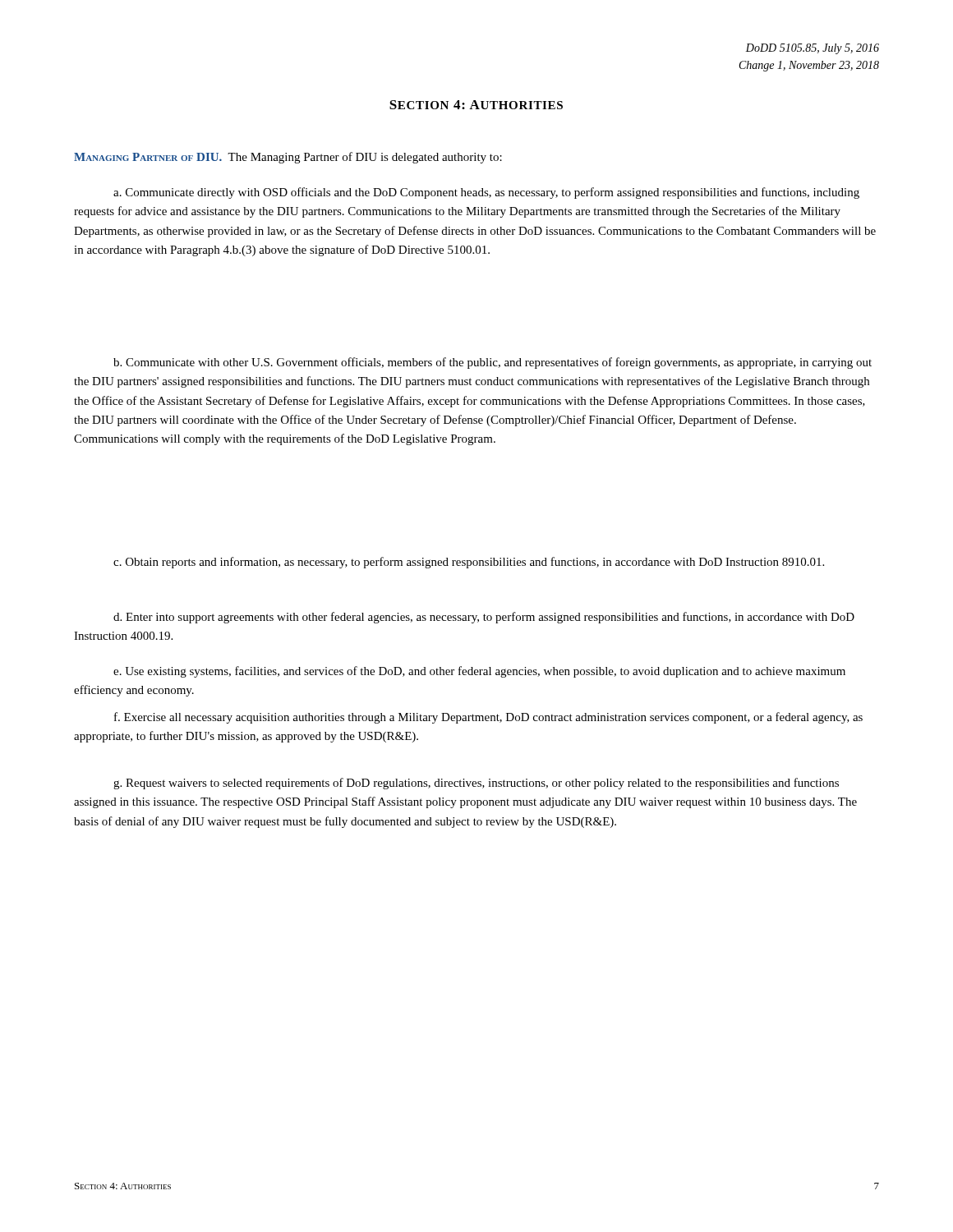953x1232 pixels.
Task: Click on the section header that reads "Managing Partner of DIU. The"
Action: pos(288,157)
